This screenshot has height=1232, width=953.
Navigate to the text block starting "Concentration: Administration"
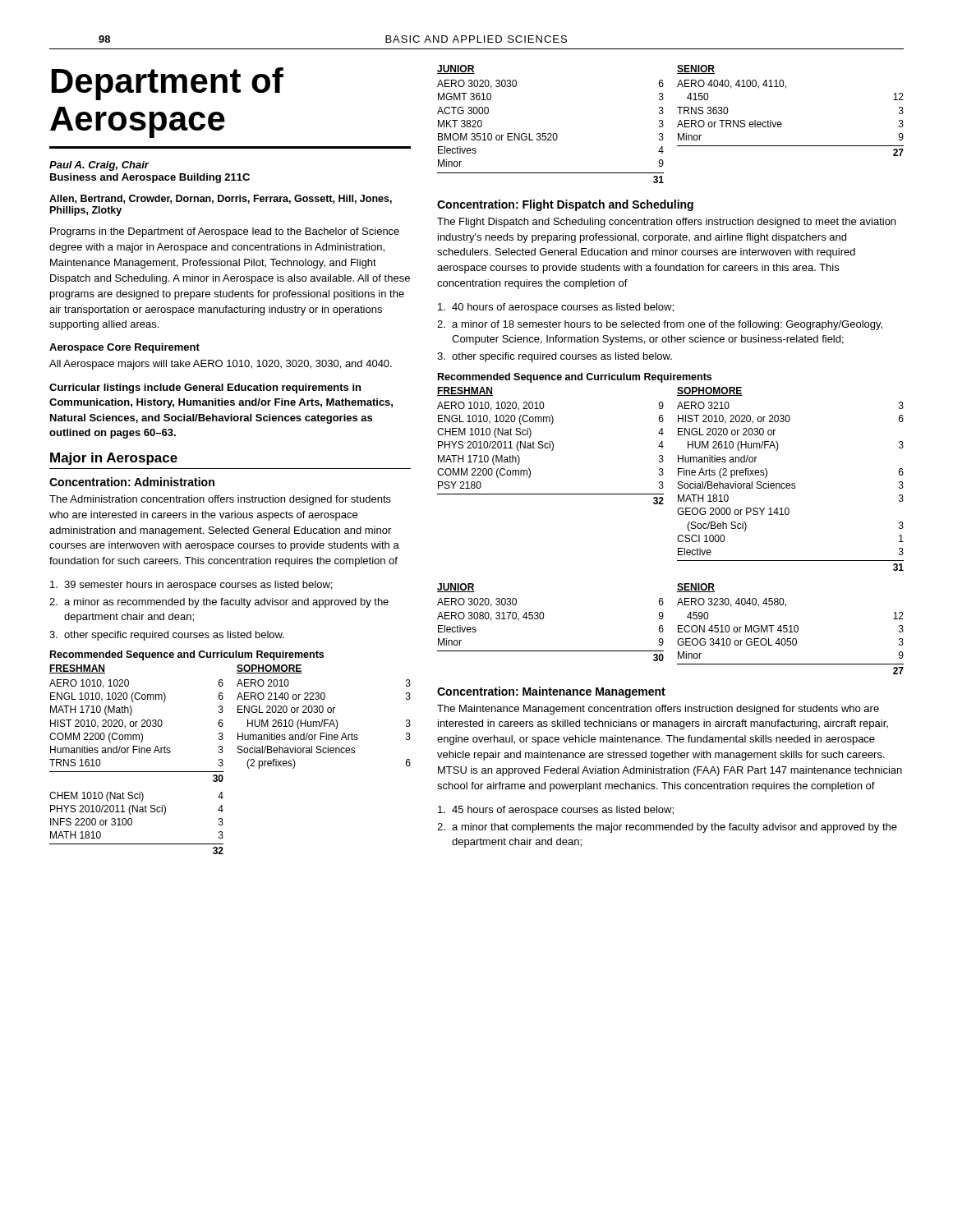click(x=132, y=482)
